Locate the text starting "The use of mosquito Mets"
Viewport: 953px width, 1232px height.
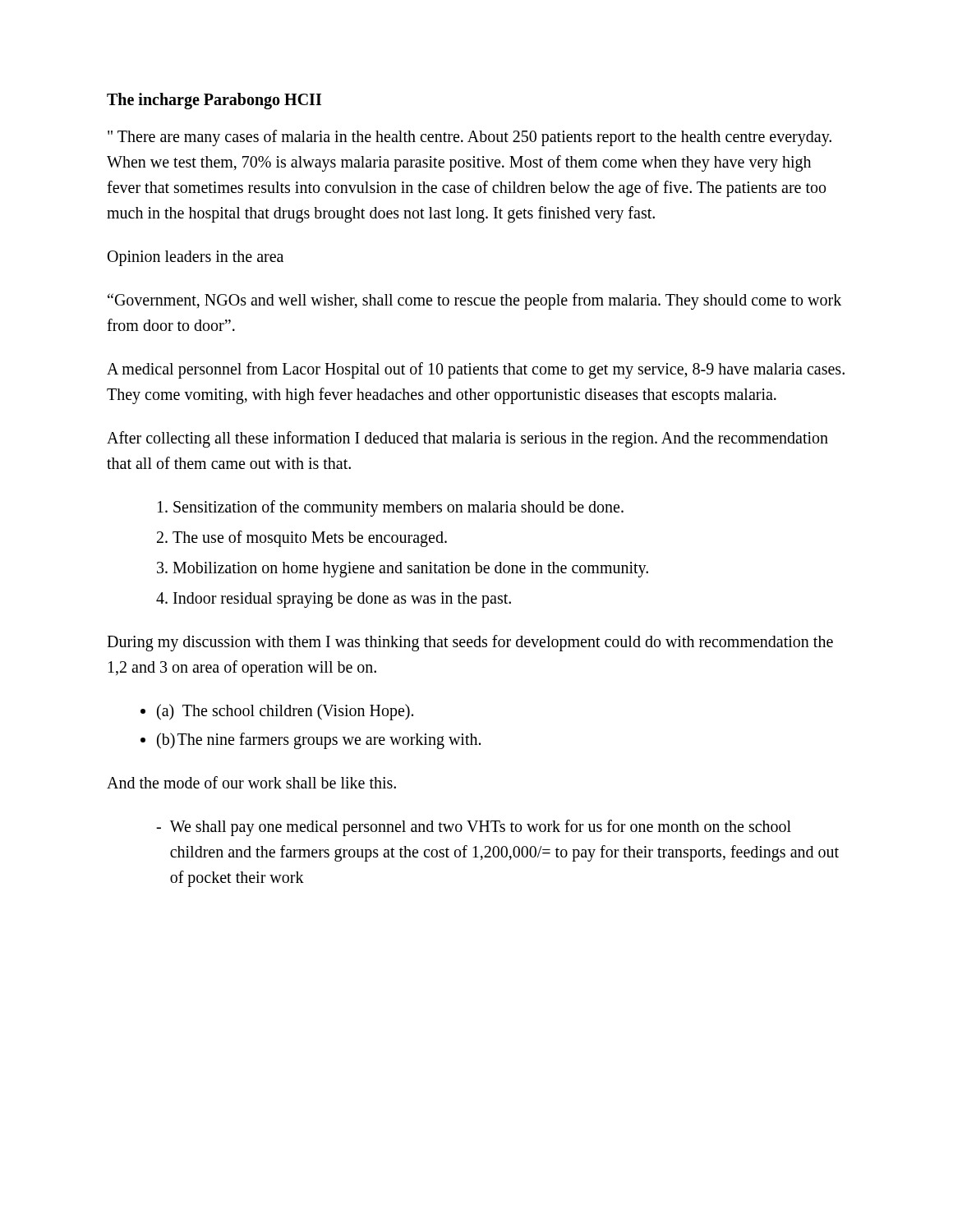pyautogui.click(x=310, y=537)
